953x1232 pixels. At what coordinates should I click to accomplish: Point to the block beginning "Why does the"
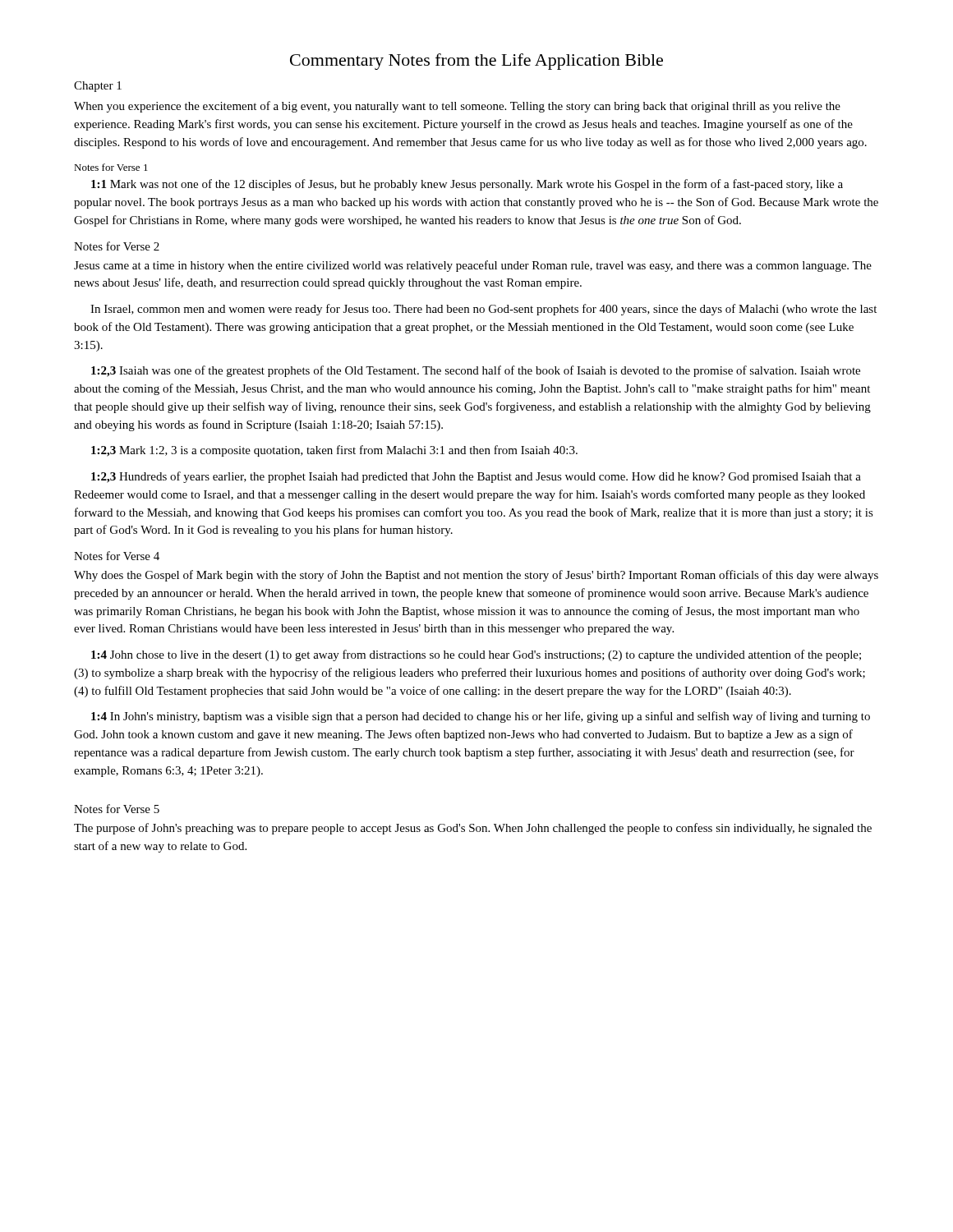(x=476, y=602)
